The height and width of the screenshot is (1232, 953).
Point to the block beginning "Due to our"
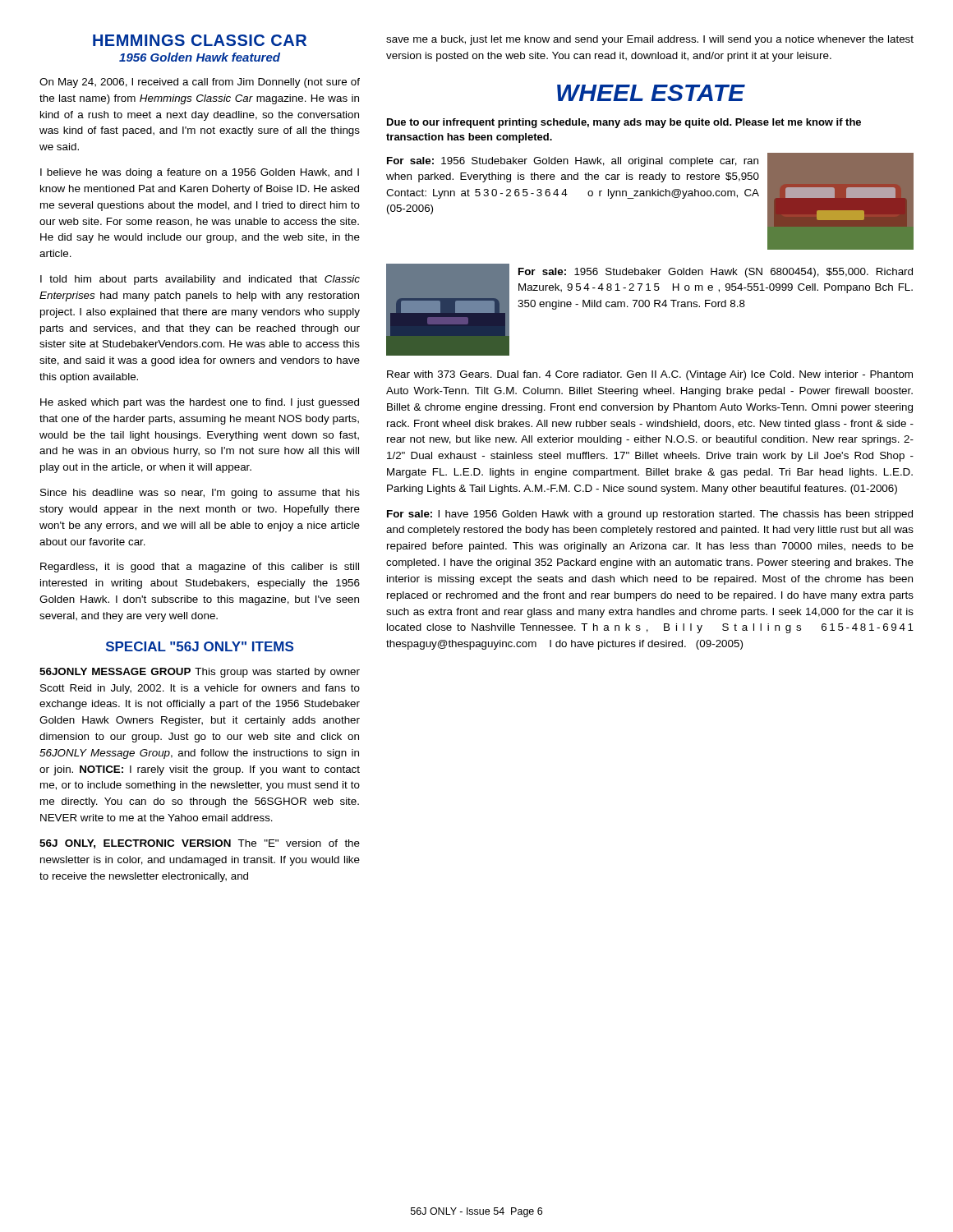click(624, 129)
